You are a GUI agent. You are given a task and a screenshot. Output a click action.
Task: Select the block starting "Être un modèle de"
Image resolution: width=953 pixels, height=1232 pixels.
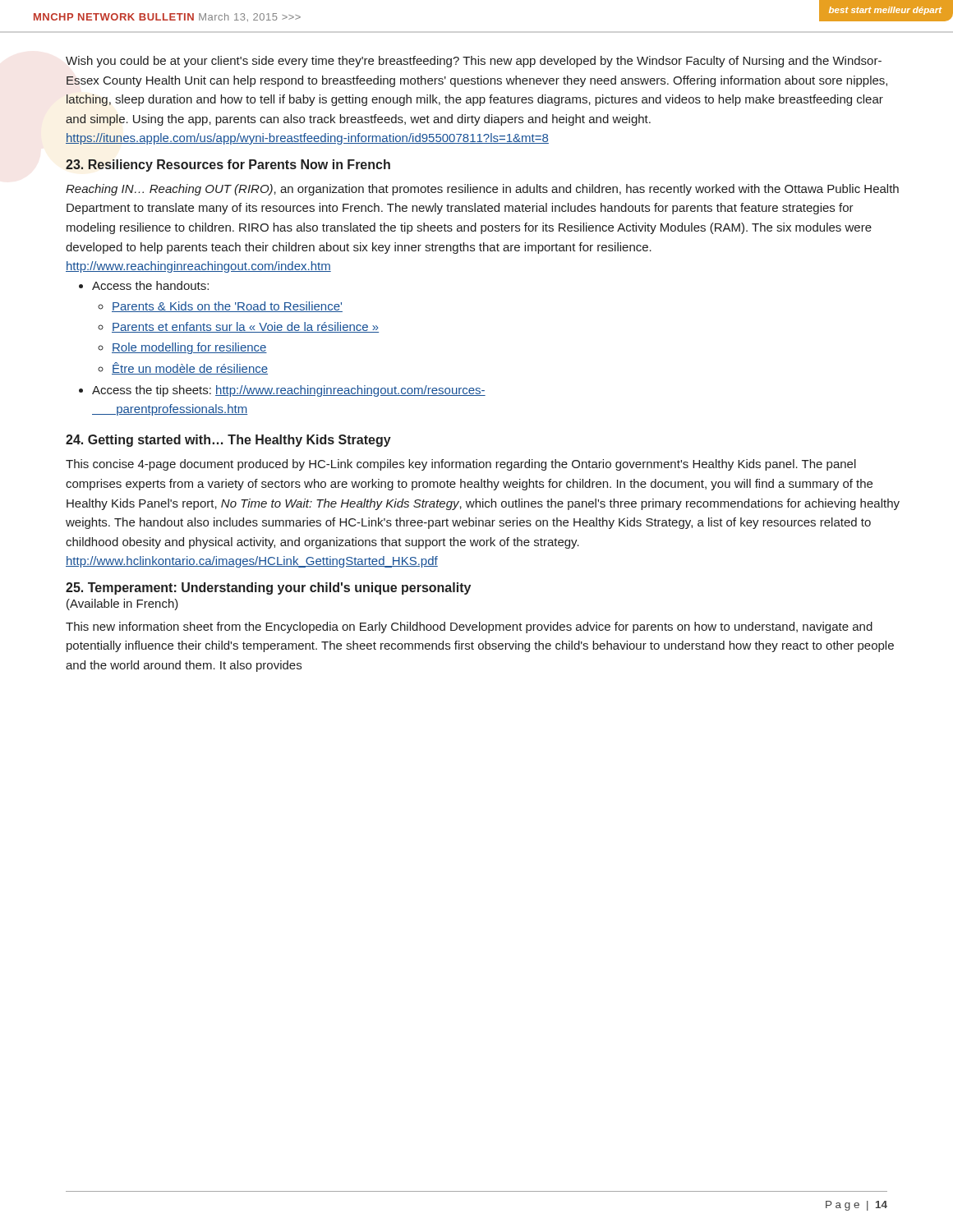point(190,368)
